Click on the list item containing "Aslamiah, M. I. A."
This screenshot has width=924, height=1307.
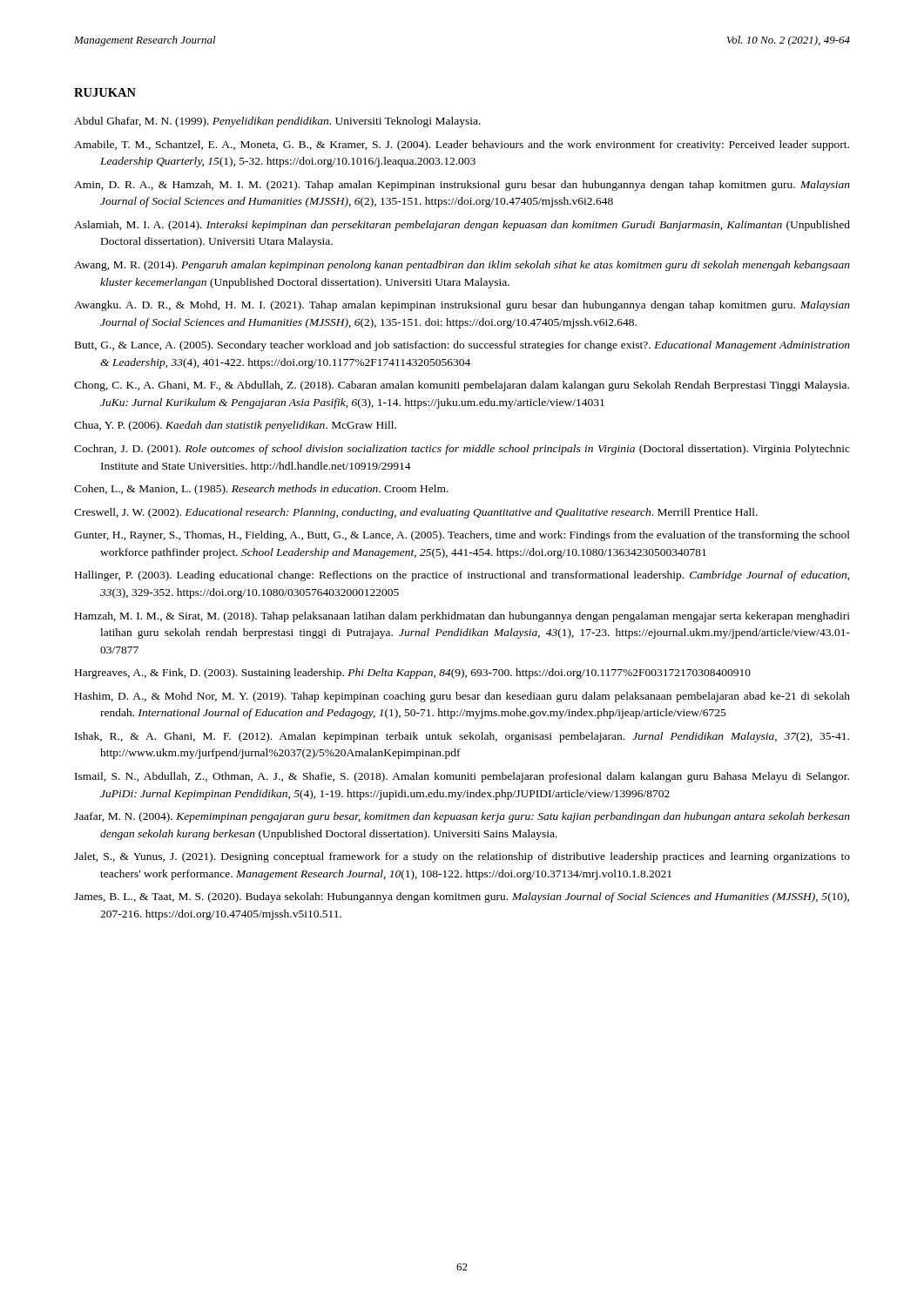[x=462, y=233]
